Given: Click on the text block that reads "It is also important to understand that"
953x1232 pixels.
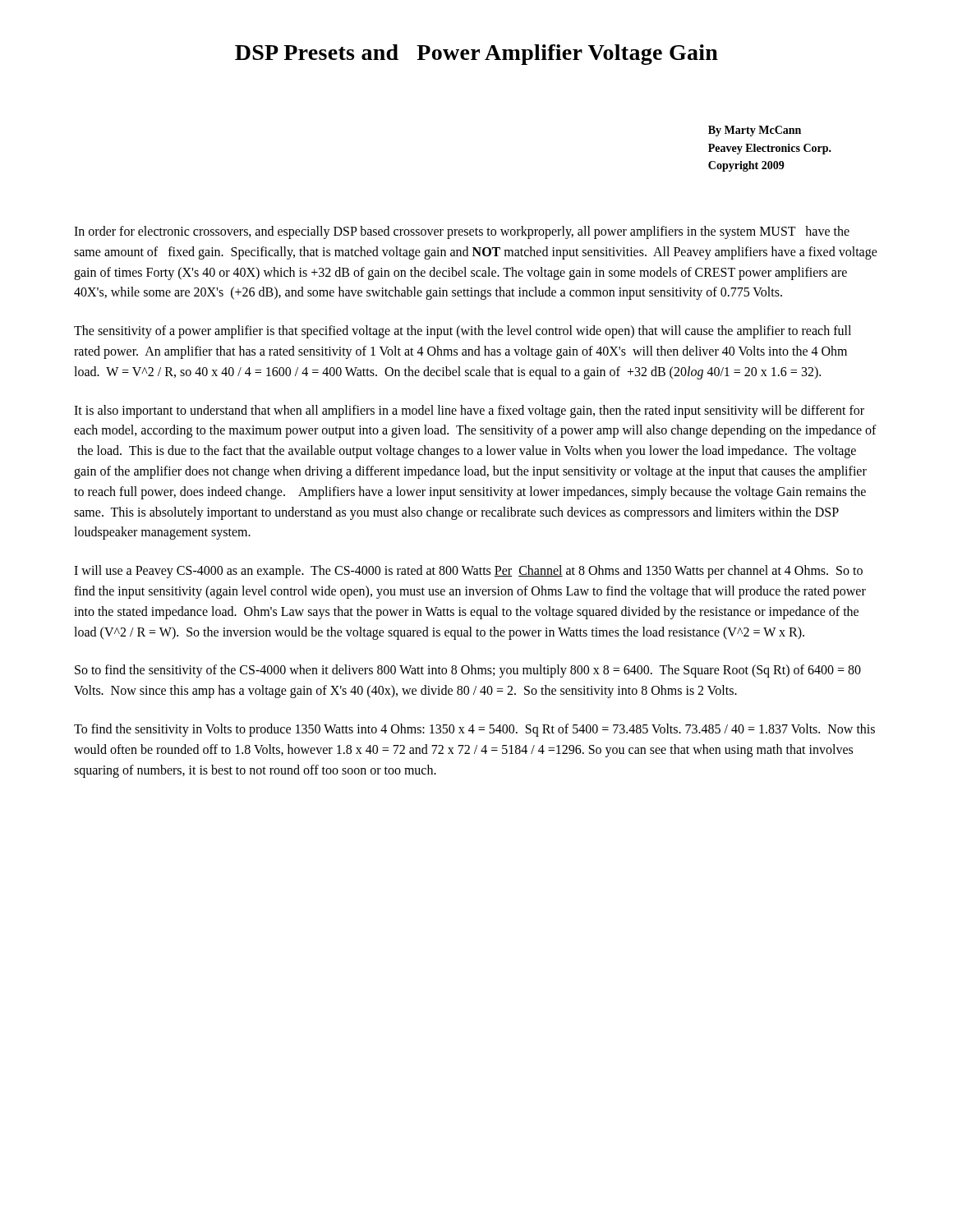Looking at the screenshot, I should [x=475, y=471].
